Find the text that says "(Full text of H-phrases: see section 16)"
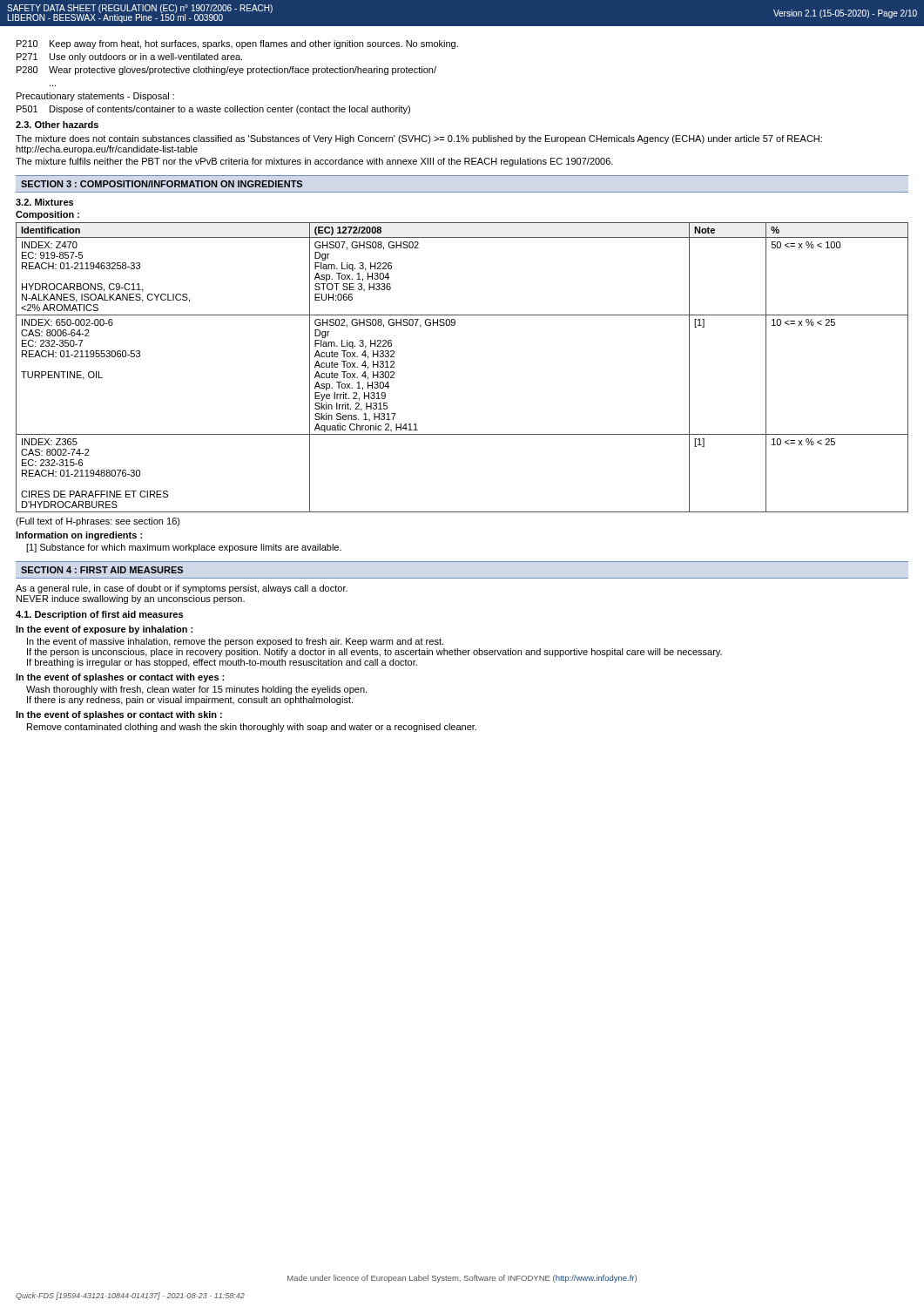Viewport: 924px width, 1307px height. [x=98, y=521]
